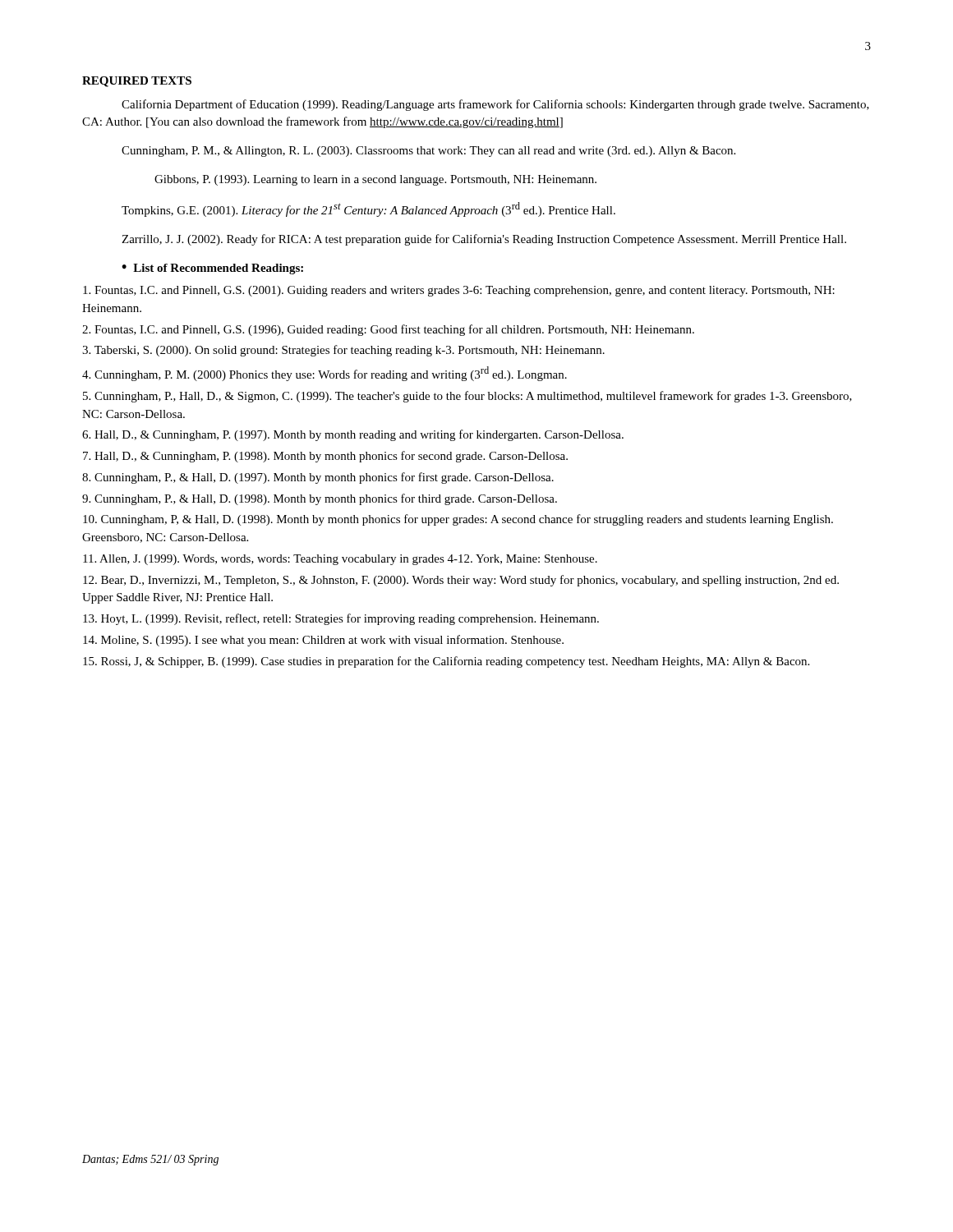The width and height of the screenshot is (953, 1232).
Task: Navigate to the text block starting "REQUIRED TEXTS"
Action: click(x=137, y=81)
